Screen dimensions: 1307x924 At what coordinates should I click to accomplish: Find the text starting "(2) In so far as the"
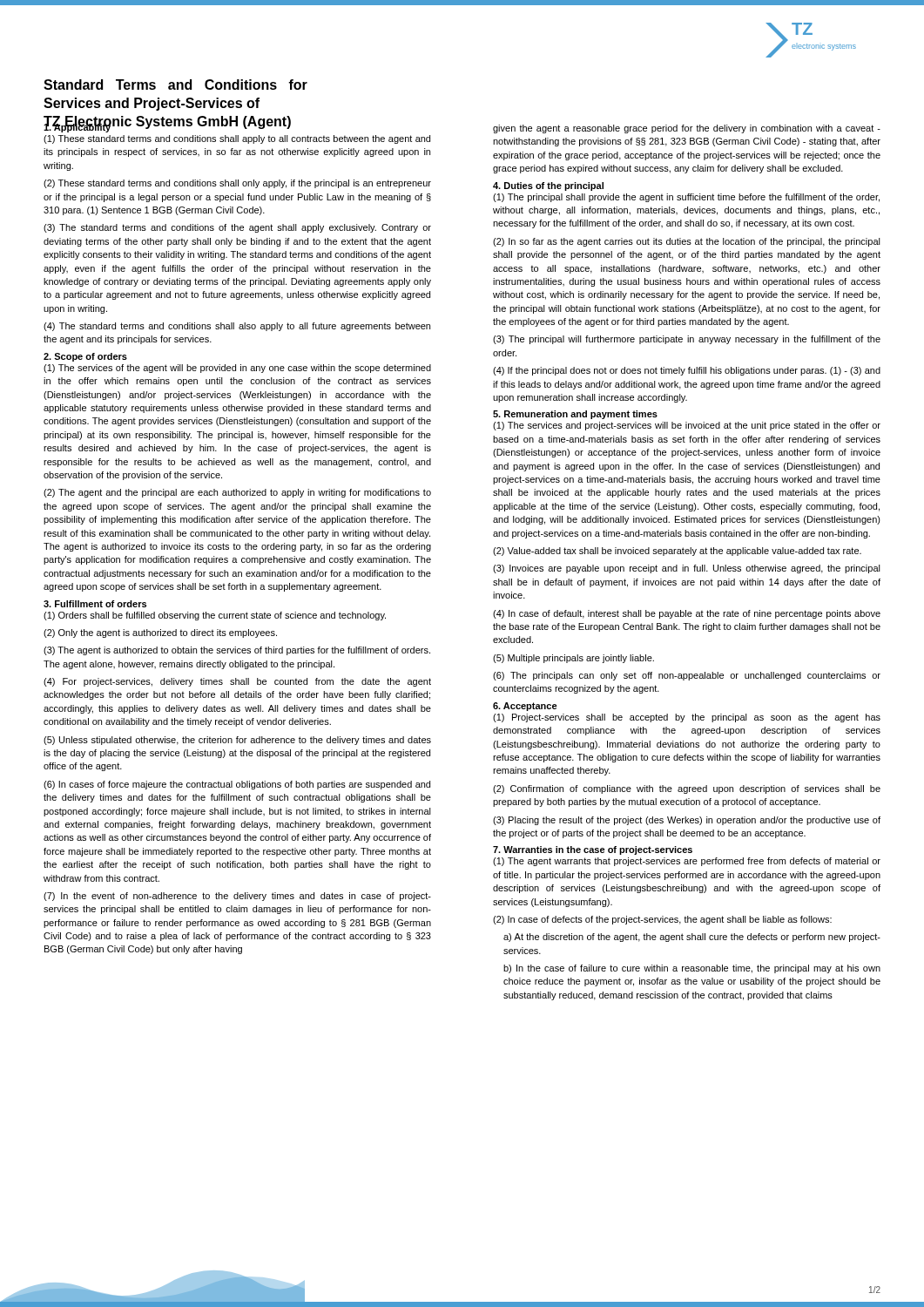(x=687, y=282)
